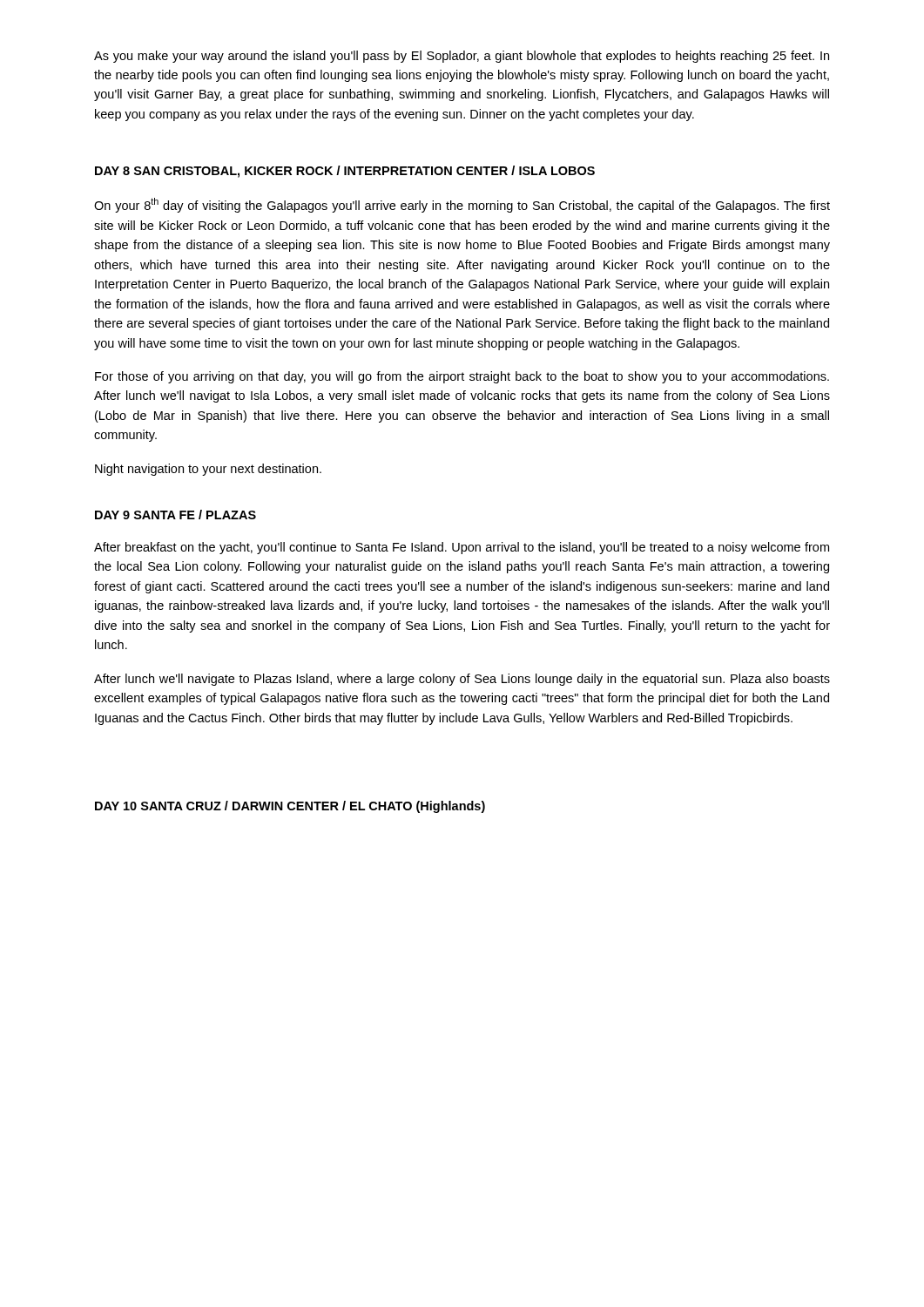
Task: Point to the block beginning "On your 8th day of visiting"
Action: pyautogui.click(x=462, y=274)
